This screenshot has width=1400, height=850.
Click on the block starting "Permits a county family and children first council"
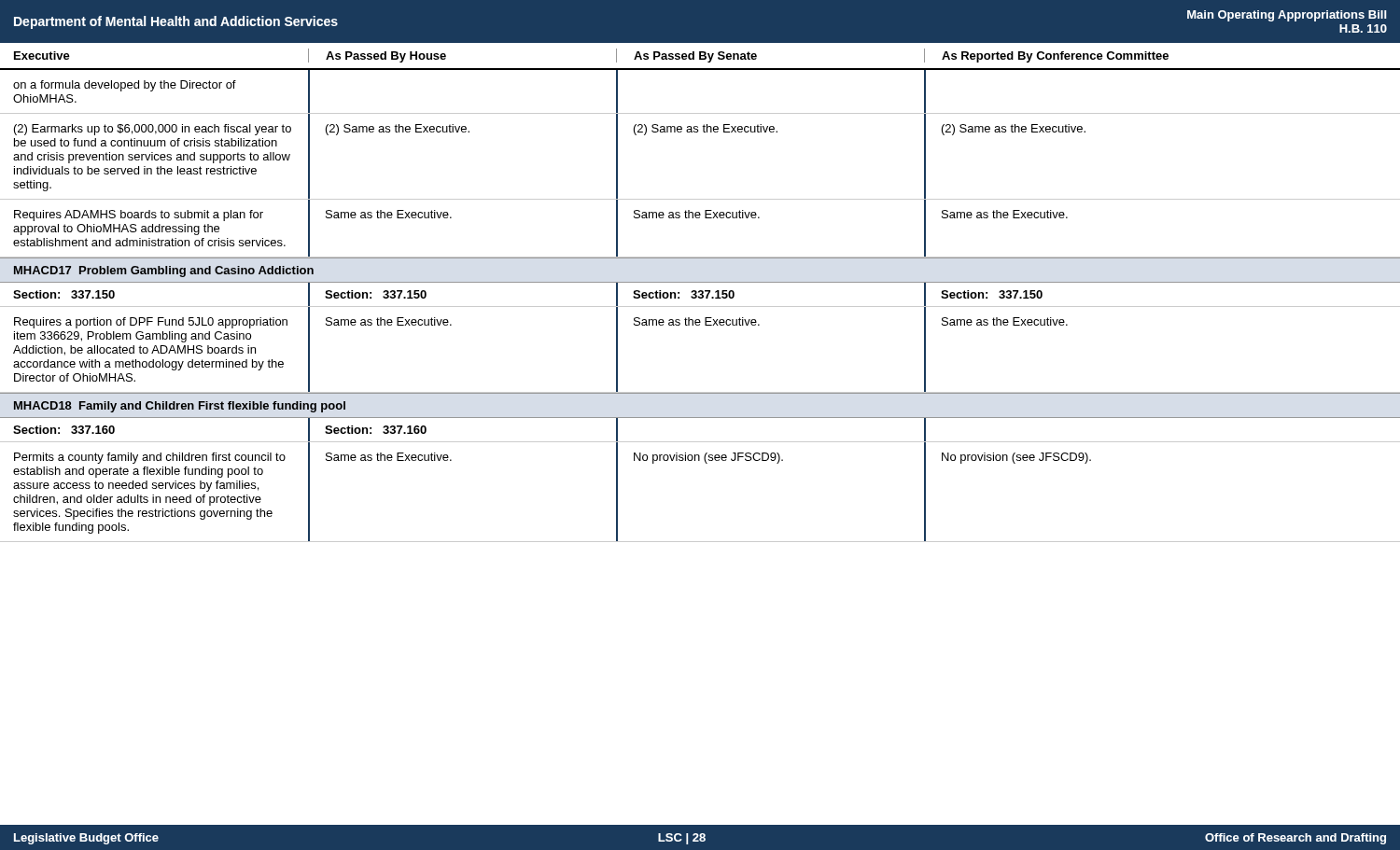pos(639,492)
